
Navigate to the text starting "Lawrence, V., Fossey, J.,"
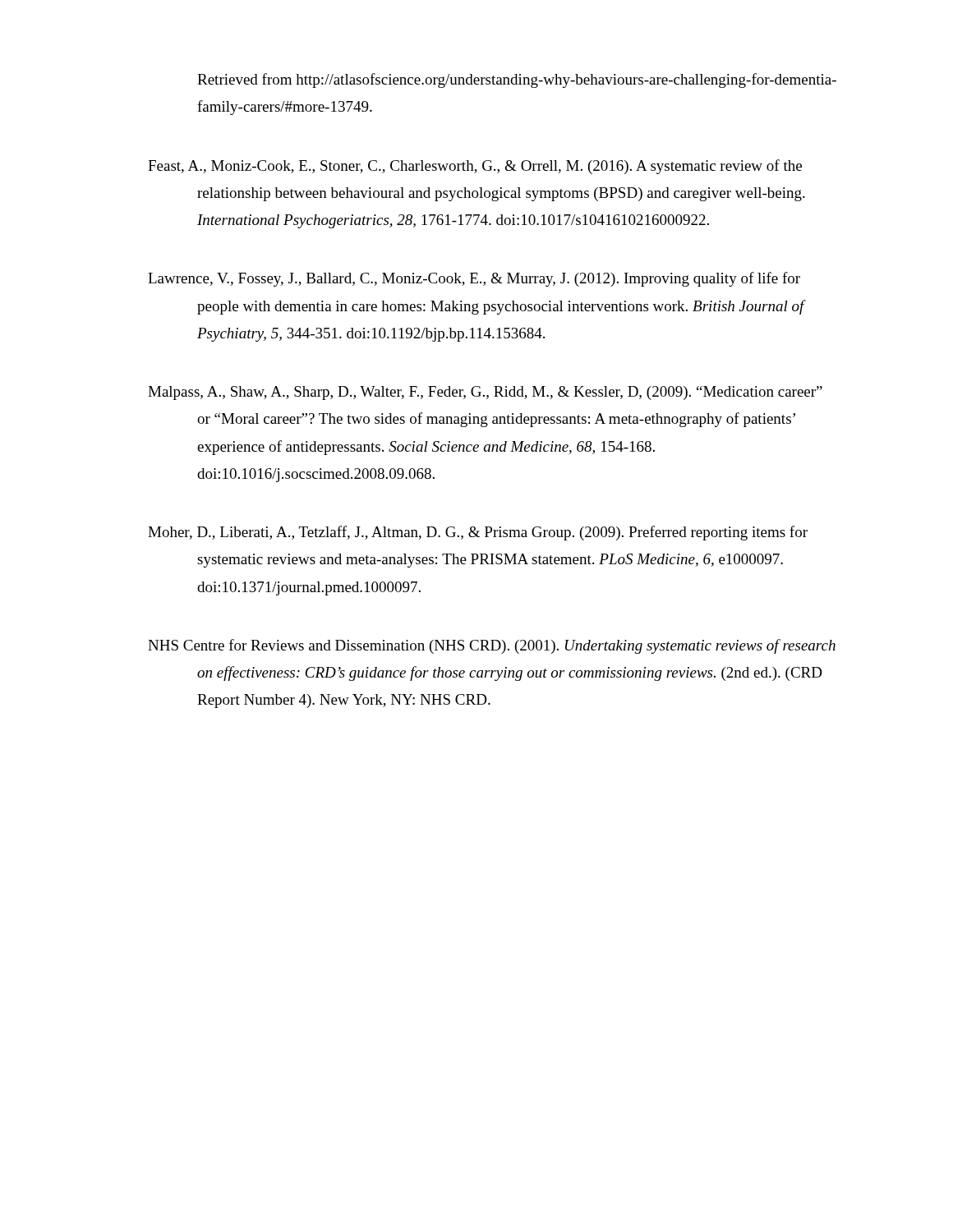(x=476, y=306)
